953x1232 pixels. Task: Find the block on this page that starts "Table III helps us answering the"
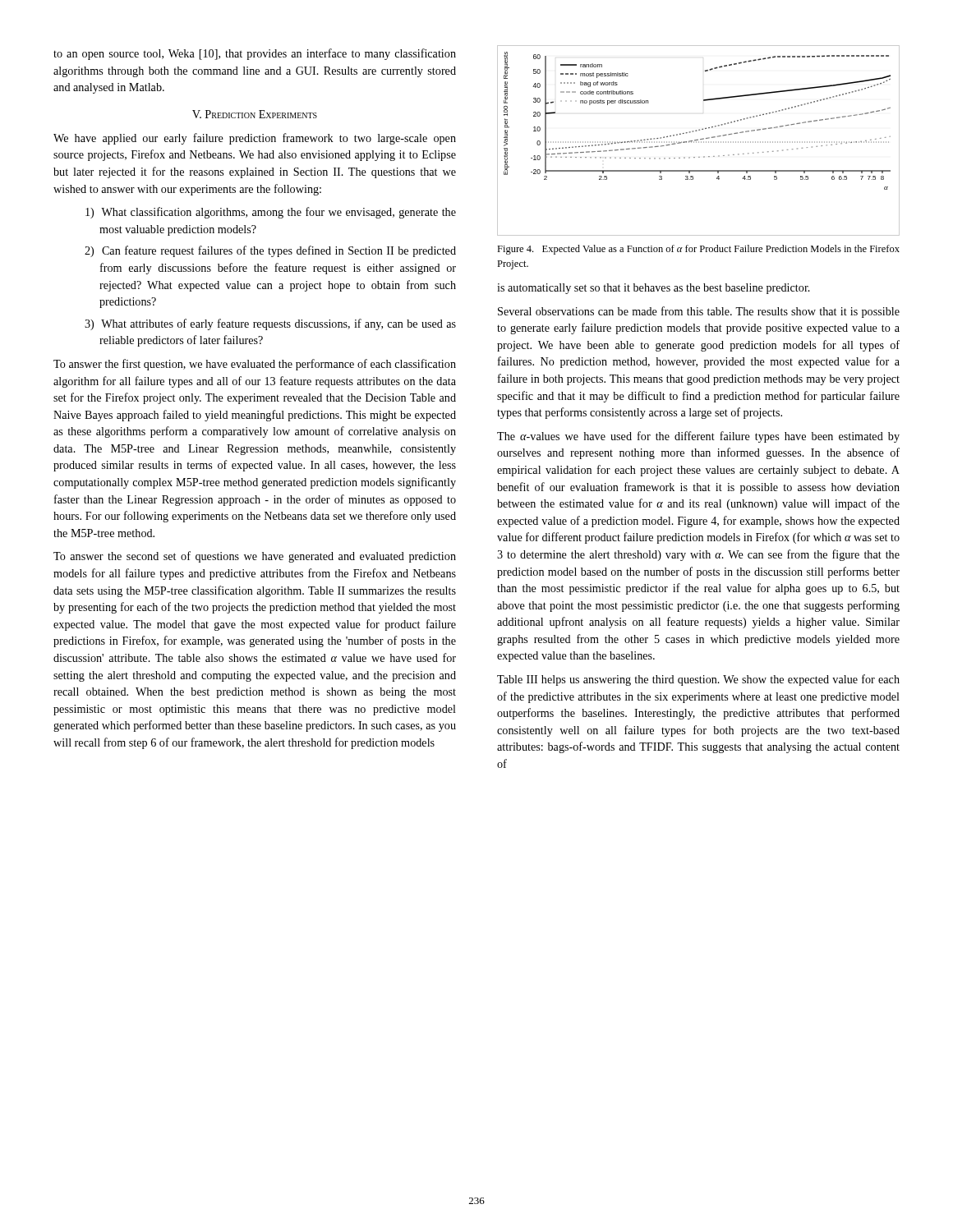pyautogui.click(x=698, y=722)
